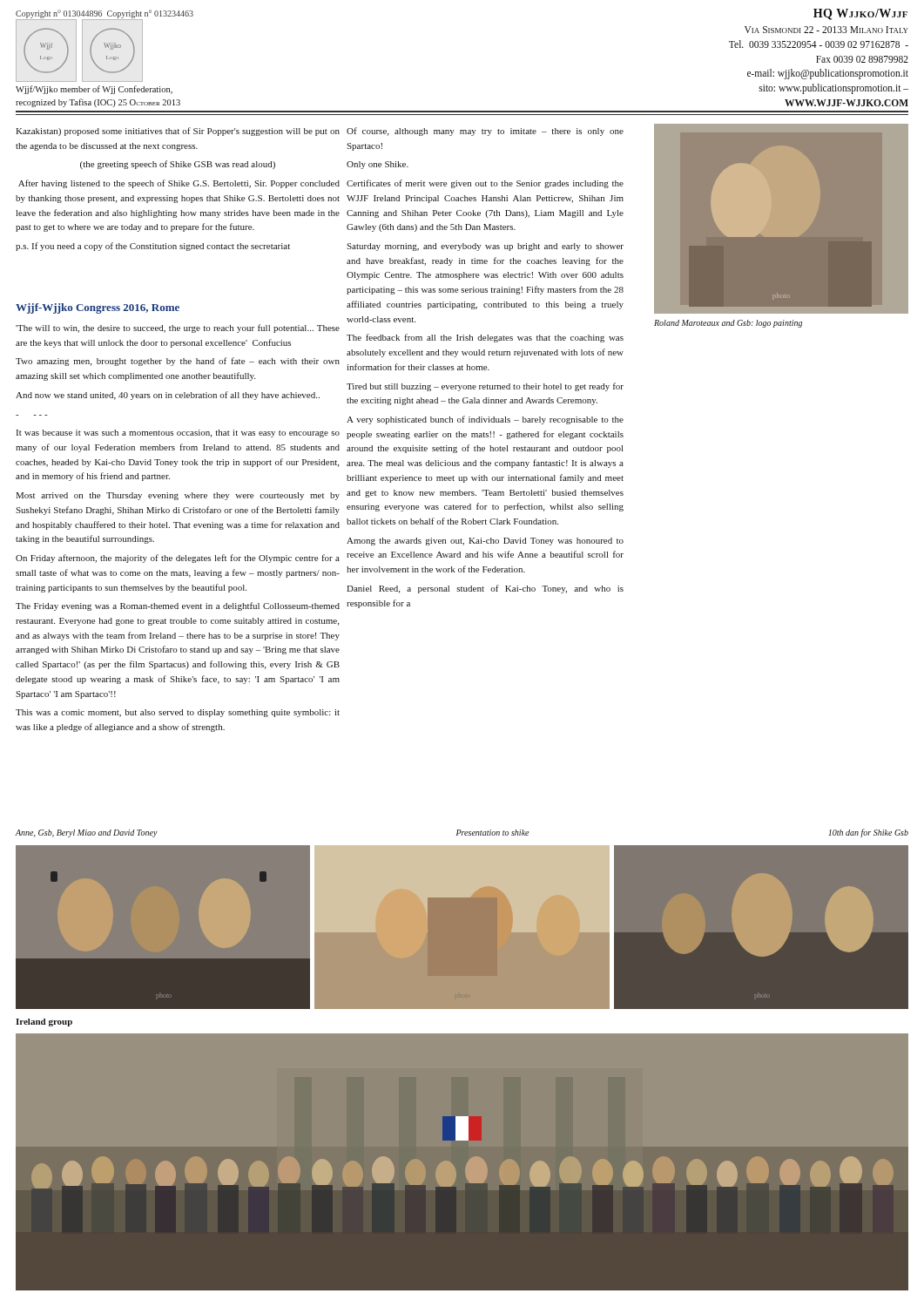Find the region starting "Roland Maroteaux and"
This screenshot has width=924, height=1307.
pyautogui.click(x=728, y=323)
